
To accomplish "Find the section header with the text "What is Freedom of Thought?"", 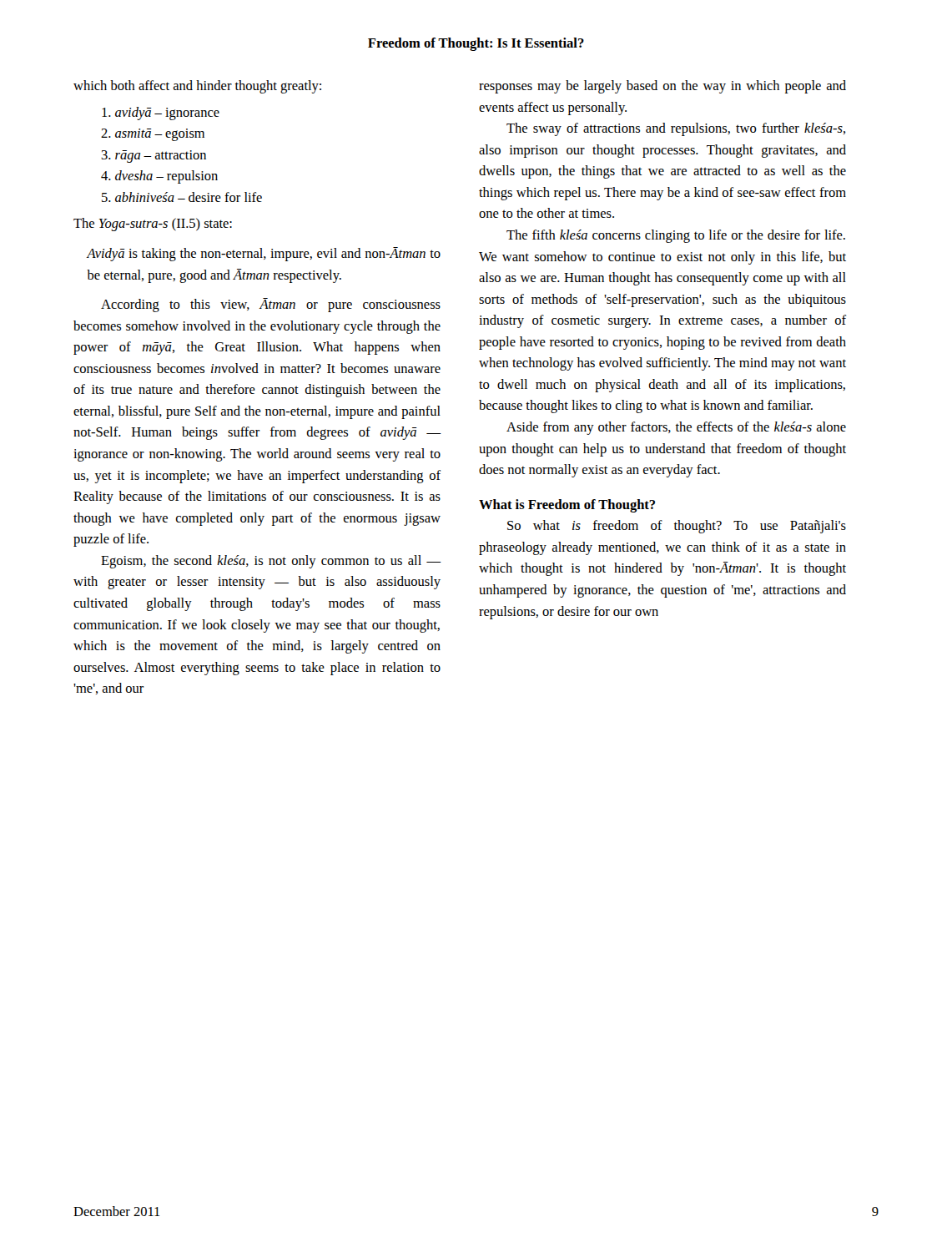I will [662, 505].
